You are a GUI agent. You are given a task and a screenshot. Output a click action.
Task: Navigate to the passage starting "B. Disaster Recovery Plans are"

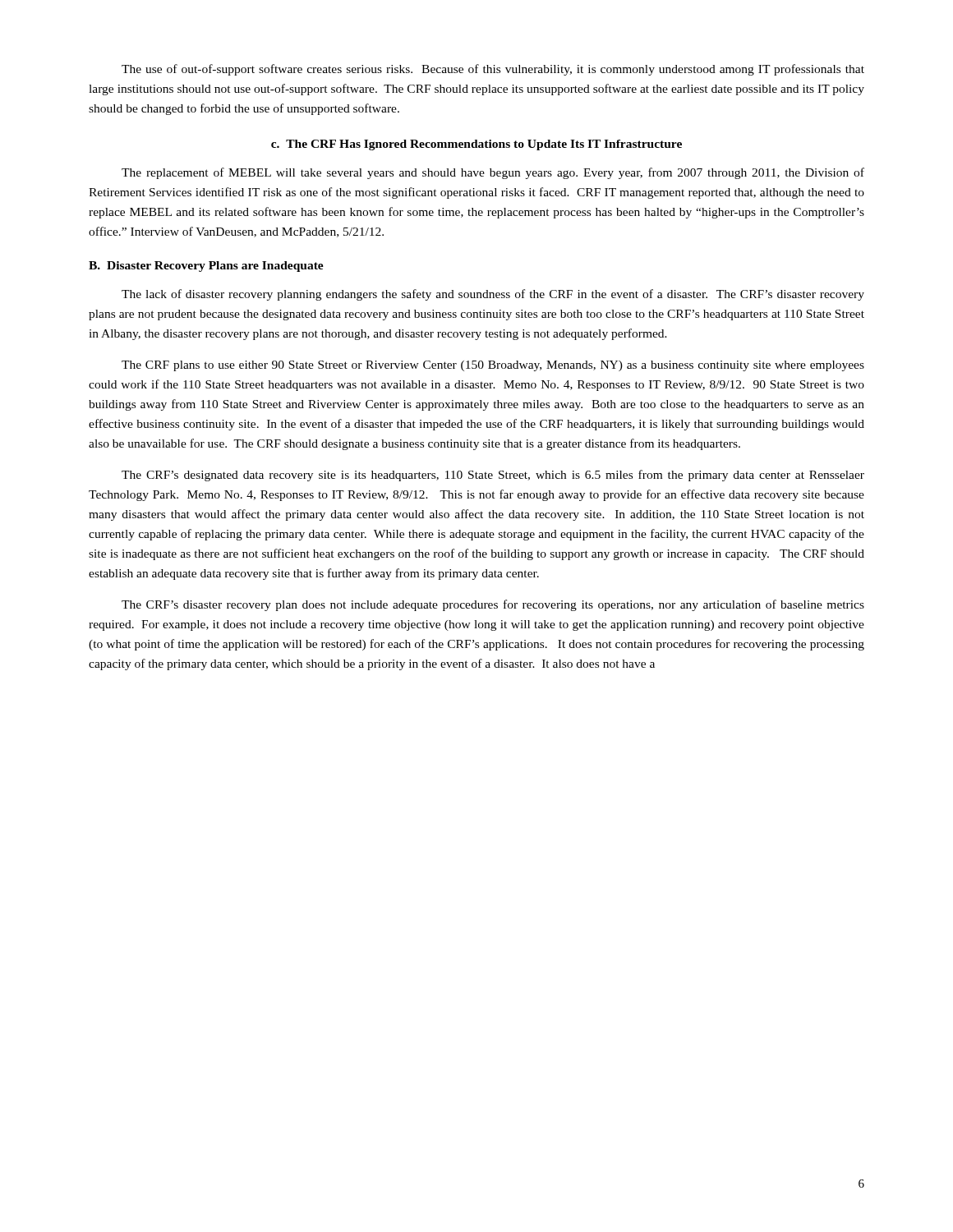[206, 265]
